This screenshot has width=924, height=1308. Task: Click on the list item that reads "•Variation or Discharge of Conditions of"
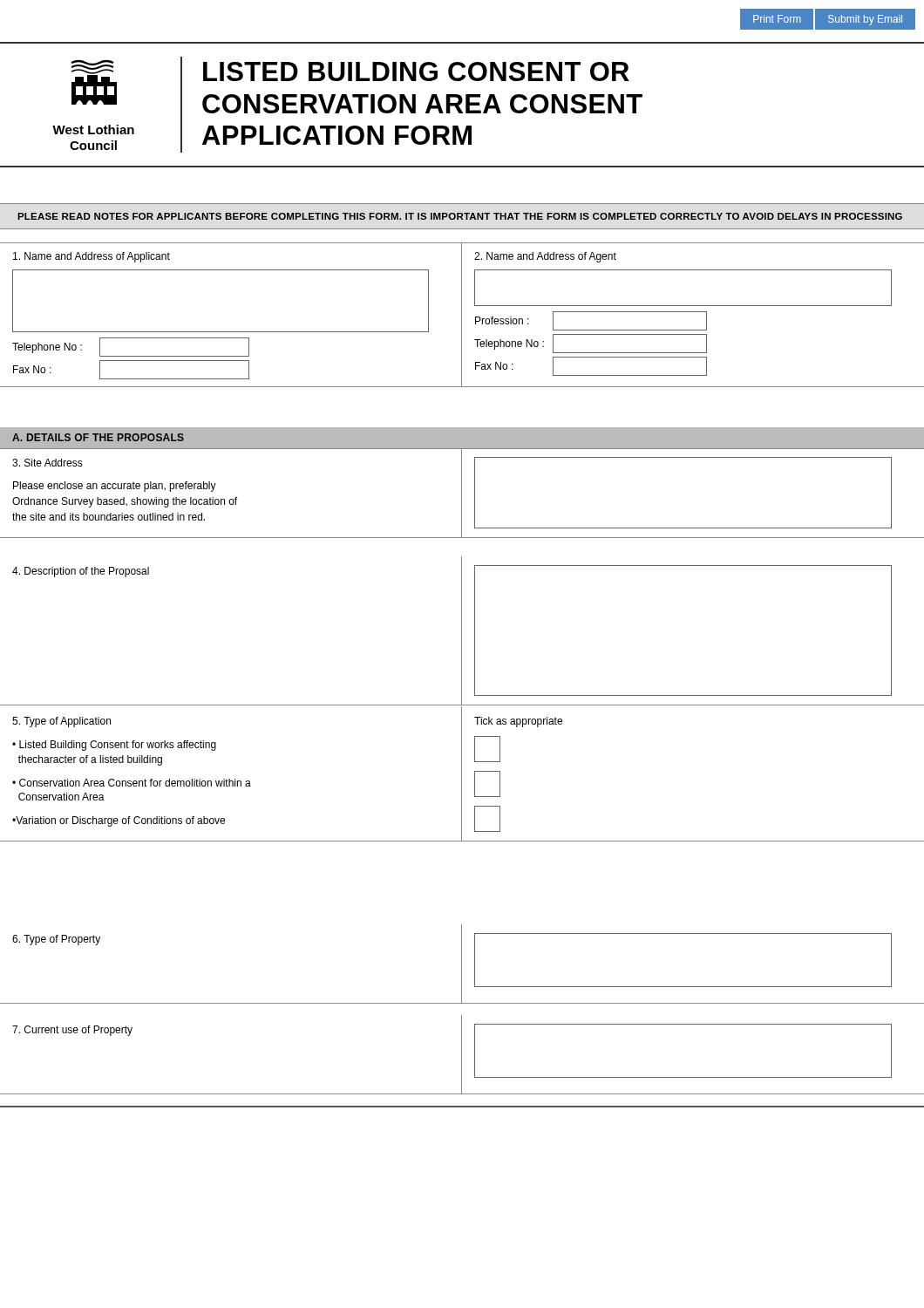pos(119,821)
